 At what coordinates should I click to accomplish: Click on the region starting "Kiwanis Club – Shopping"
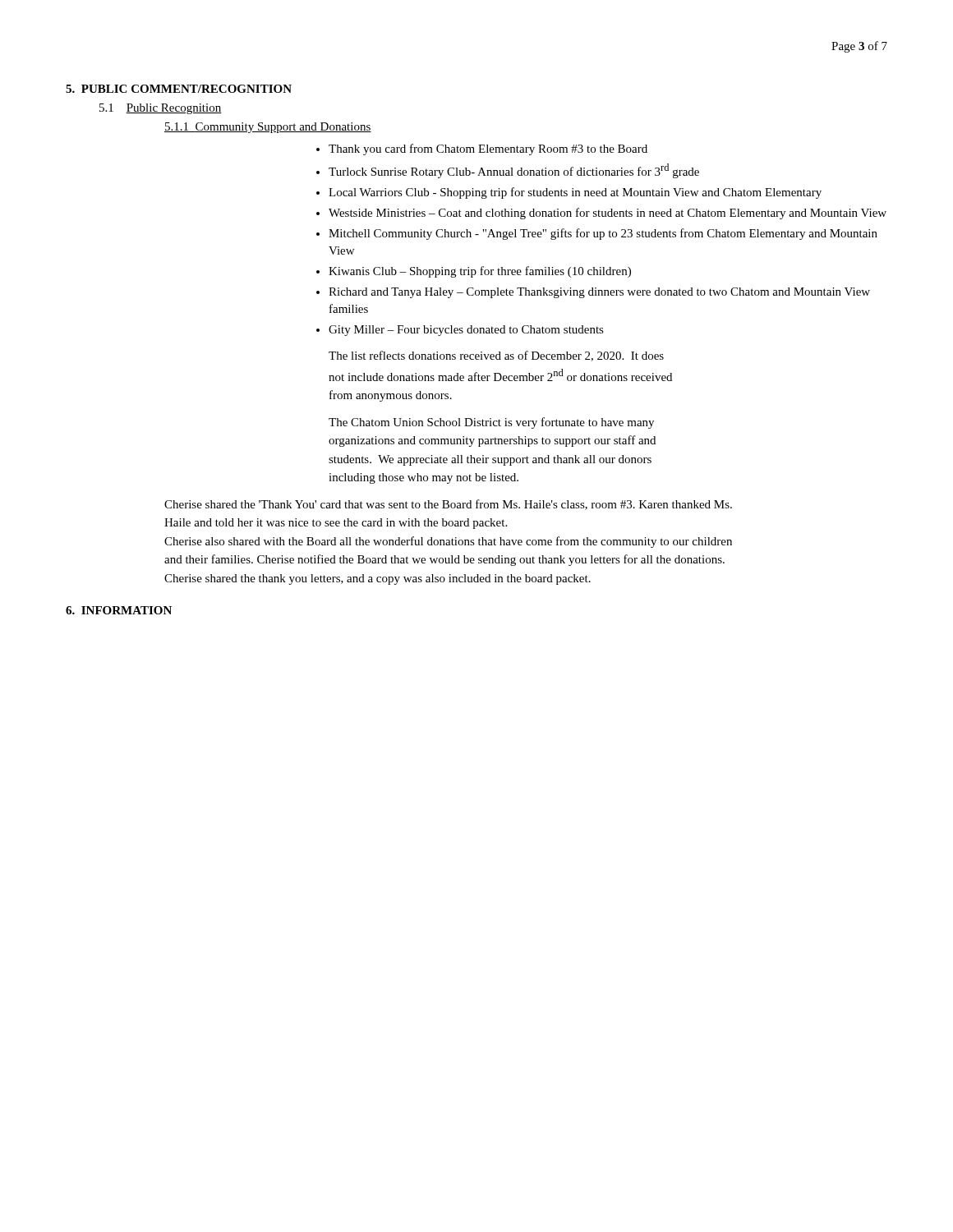(x=608, y=271)
